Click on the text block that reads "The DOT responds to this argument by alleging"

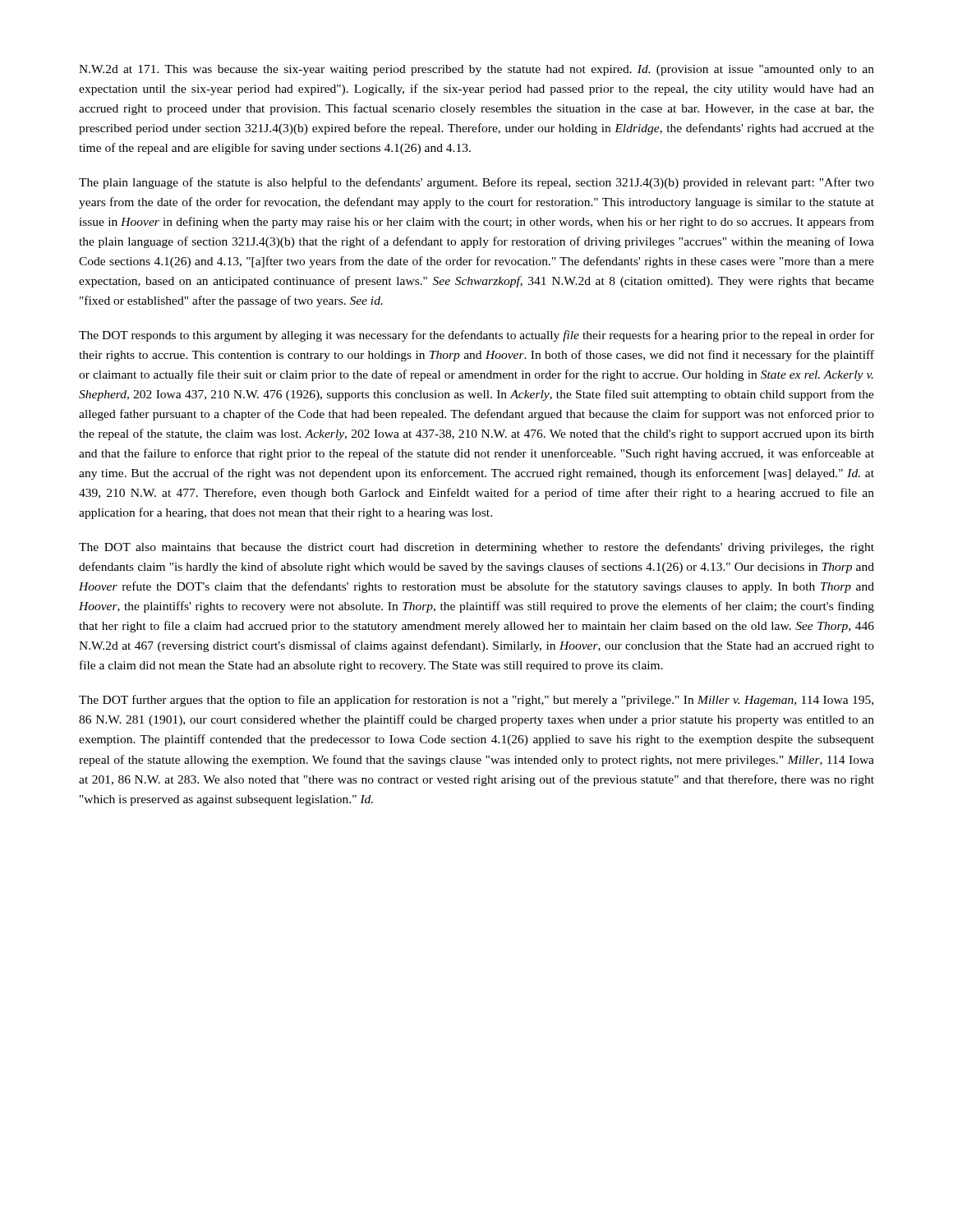pos(476,424)
